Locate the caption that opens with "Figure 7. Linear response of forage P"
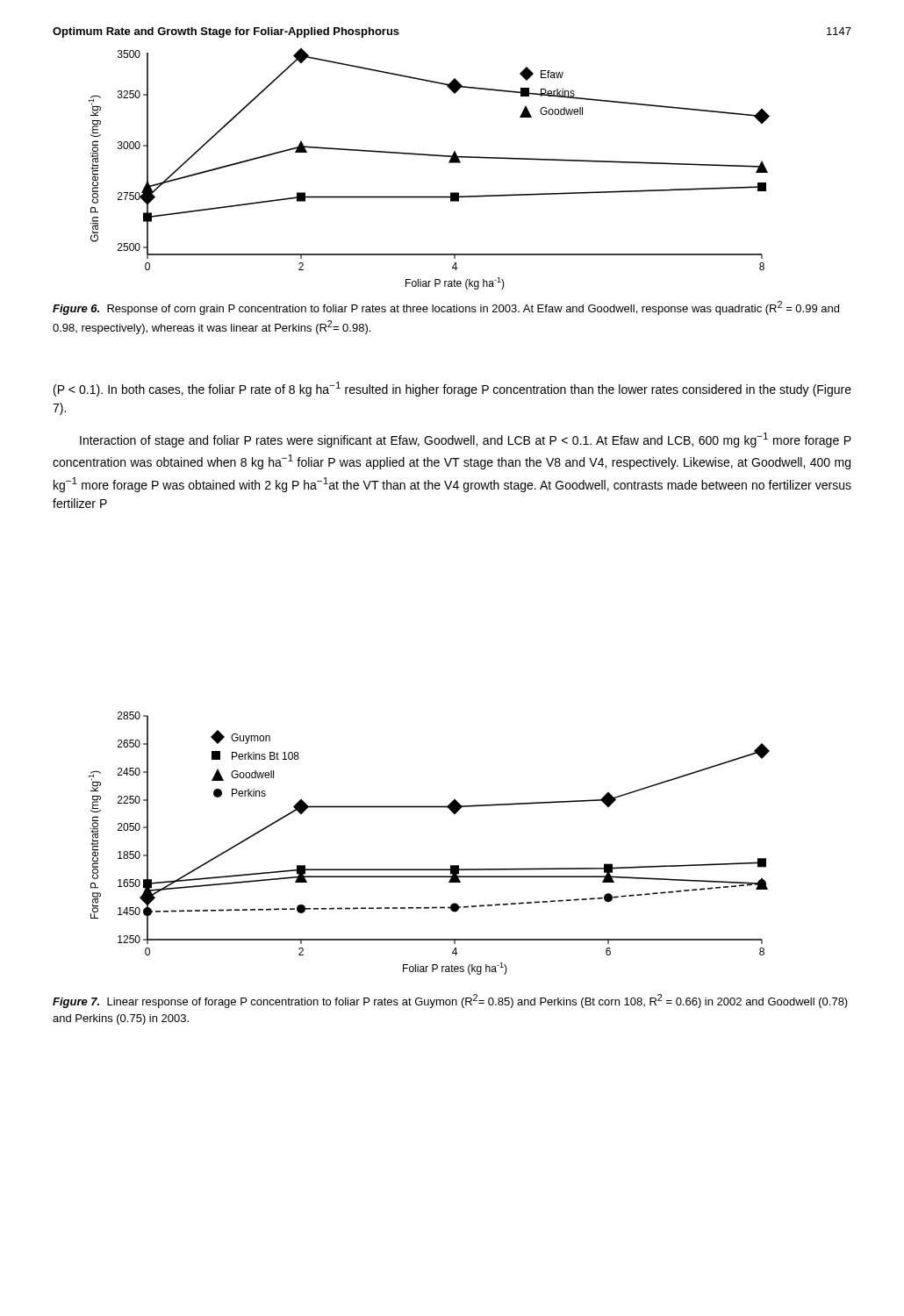This screenshot has height=1316, width=904. pos(450,1009)
